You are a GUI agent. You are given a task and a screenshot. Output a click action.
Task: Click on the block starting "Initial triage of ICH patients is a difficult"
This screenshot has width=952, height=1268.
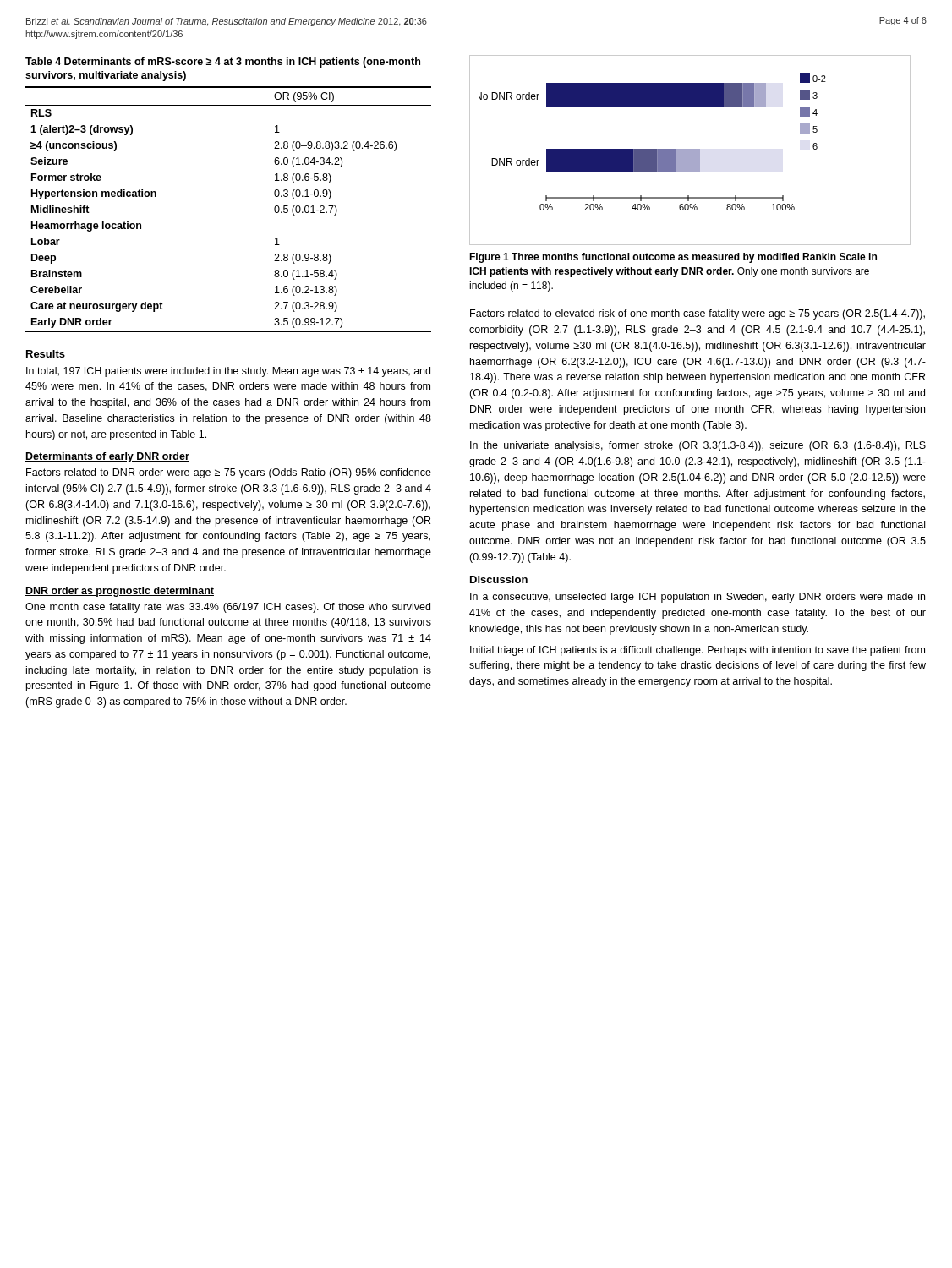698,666
